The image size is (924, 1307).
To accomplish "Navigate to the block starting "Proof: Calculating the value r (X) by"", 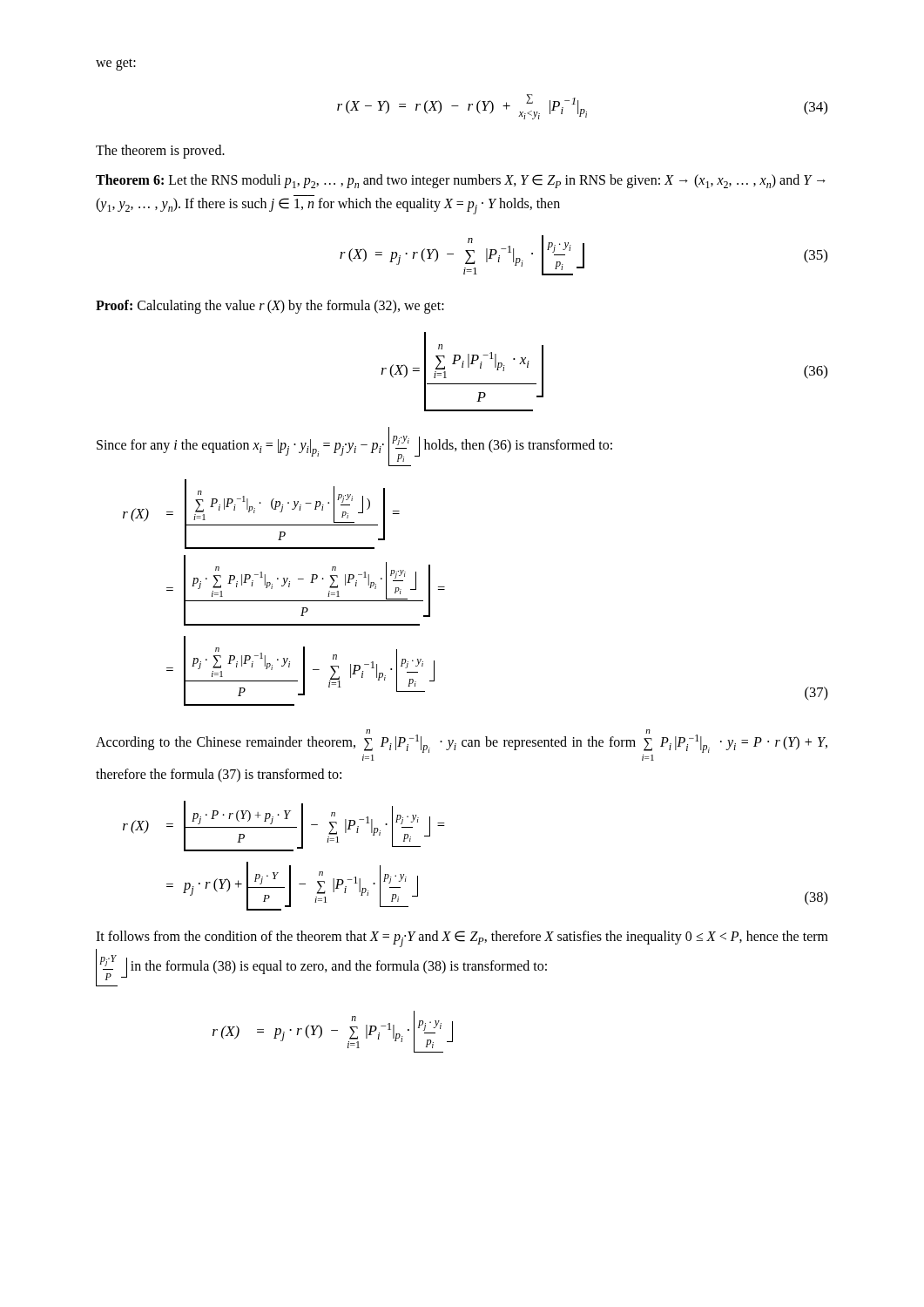I will tap(270, 305).
